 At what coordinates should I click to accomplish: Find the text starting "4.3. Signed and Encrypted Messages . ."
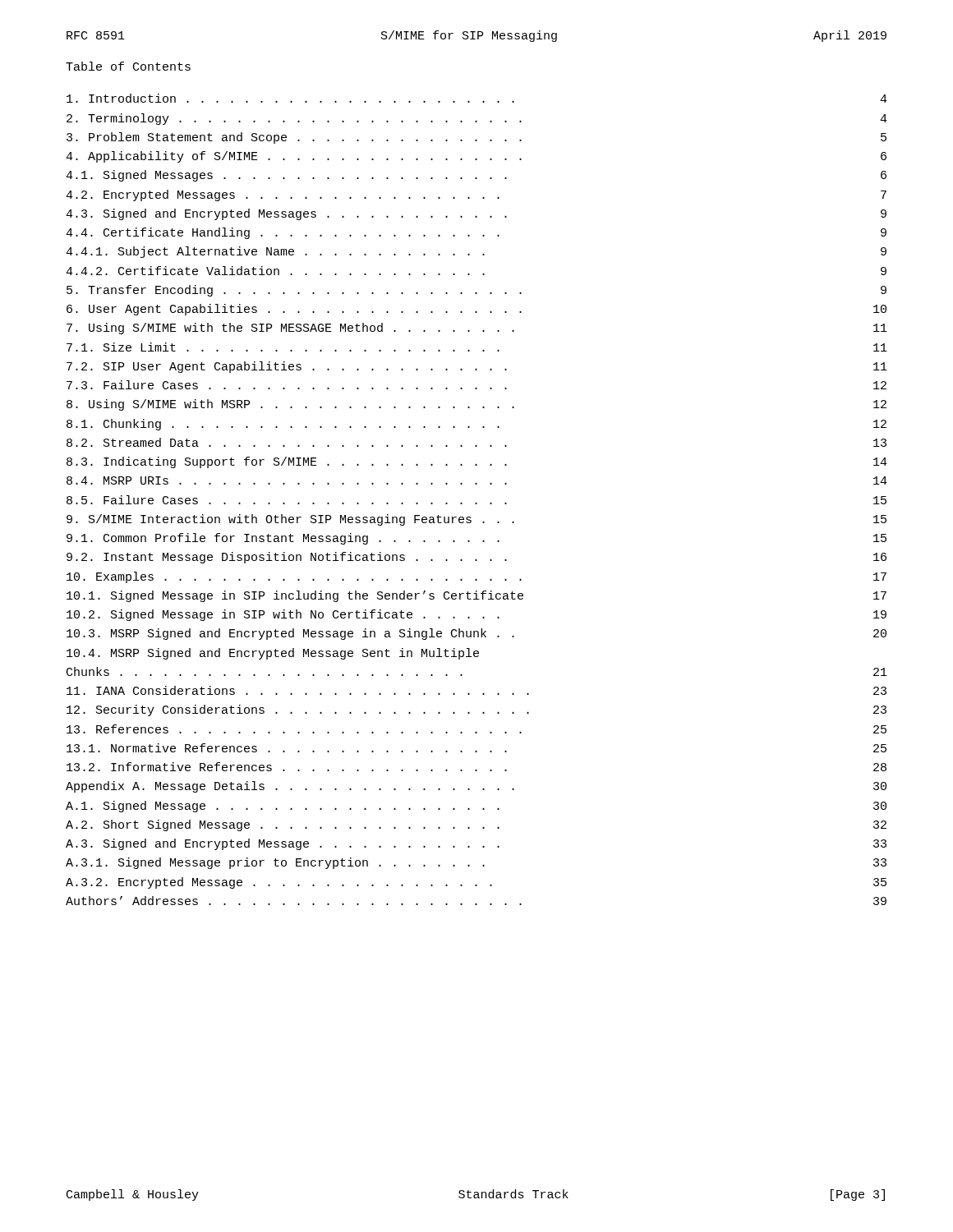tap(476, 215)
